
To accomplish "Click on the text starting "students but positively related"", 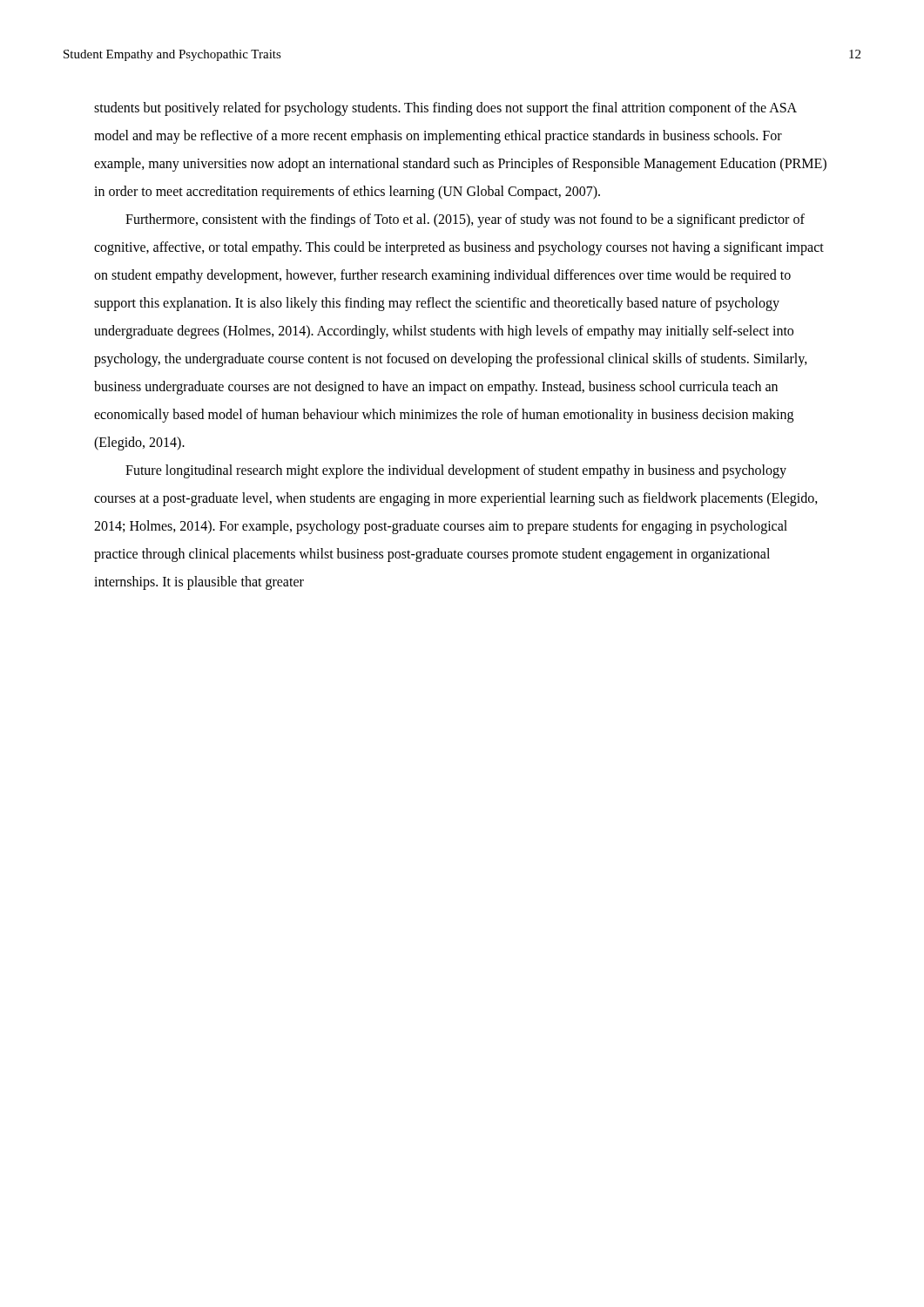I will (462, 150).
